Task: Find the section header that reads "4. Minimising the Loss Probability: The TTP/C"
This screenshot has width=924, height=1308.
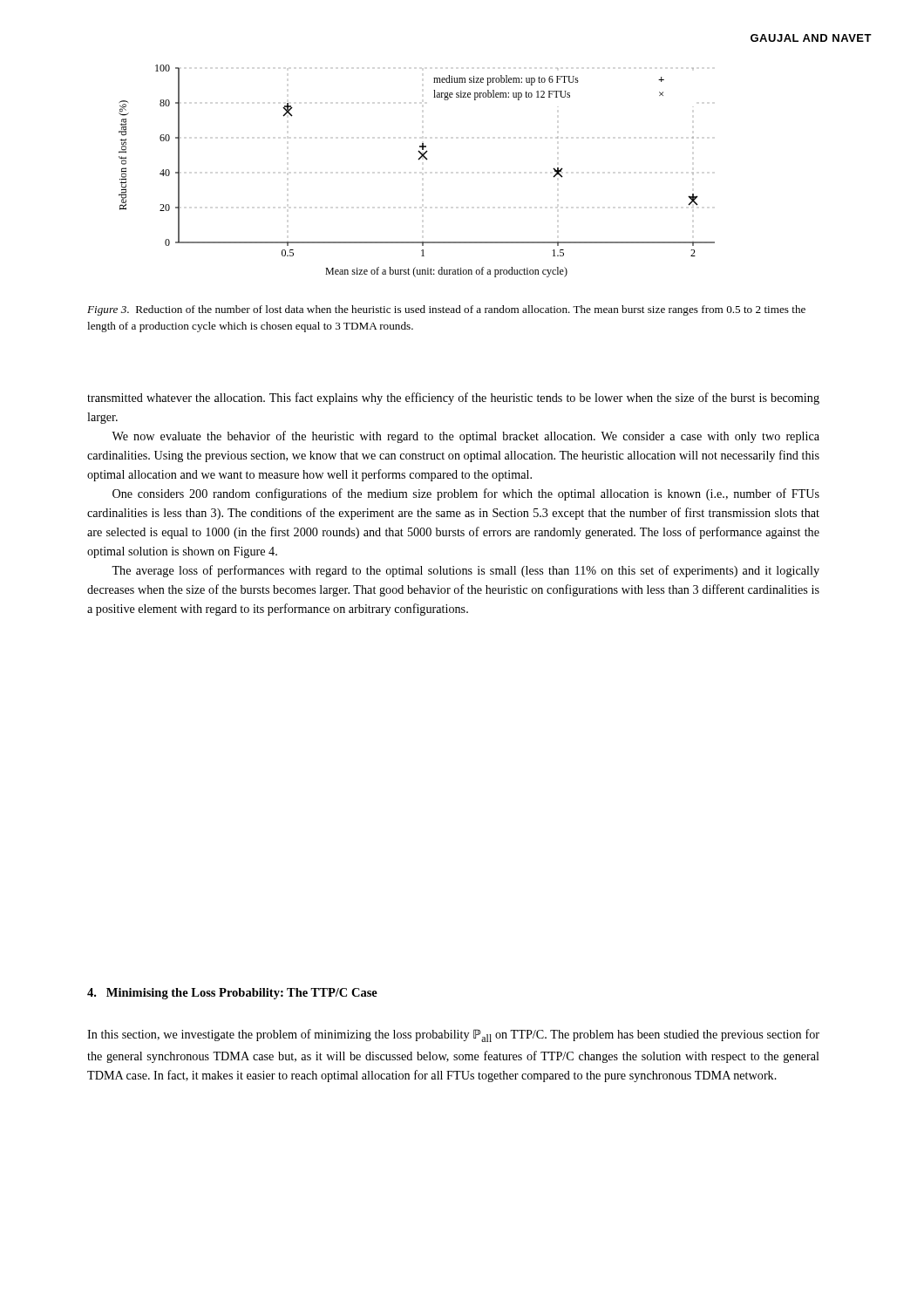Action: [x=232, y=992]
